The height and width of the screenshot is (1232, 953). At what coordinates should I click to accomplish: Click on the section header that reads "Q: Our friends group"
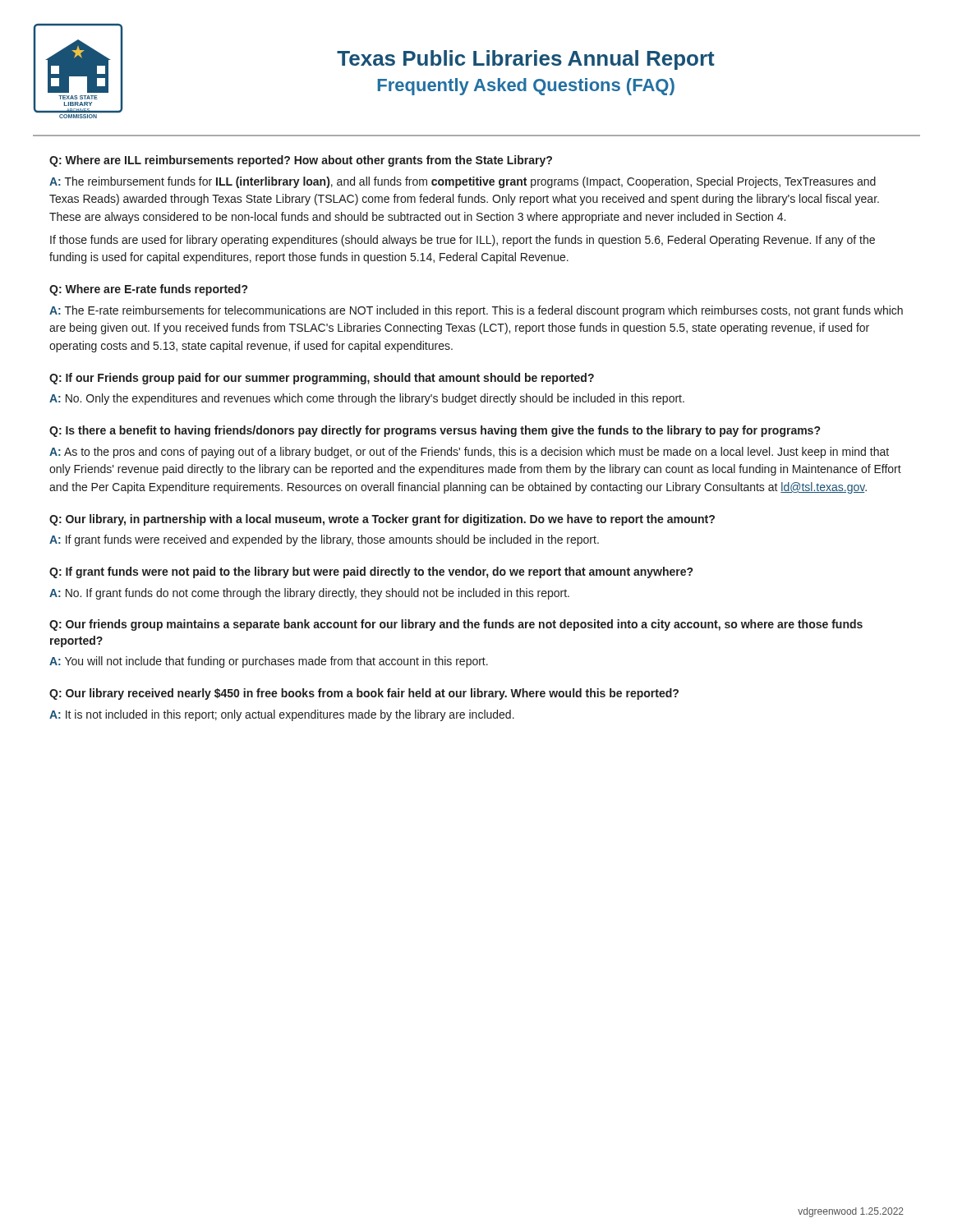pos(456,632)
